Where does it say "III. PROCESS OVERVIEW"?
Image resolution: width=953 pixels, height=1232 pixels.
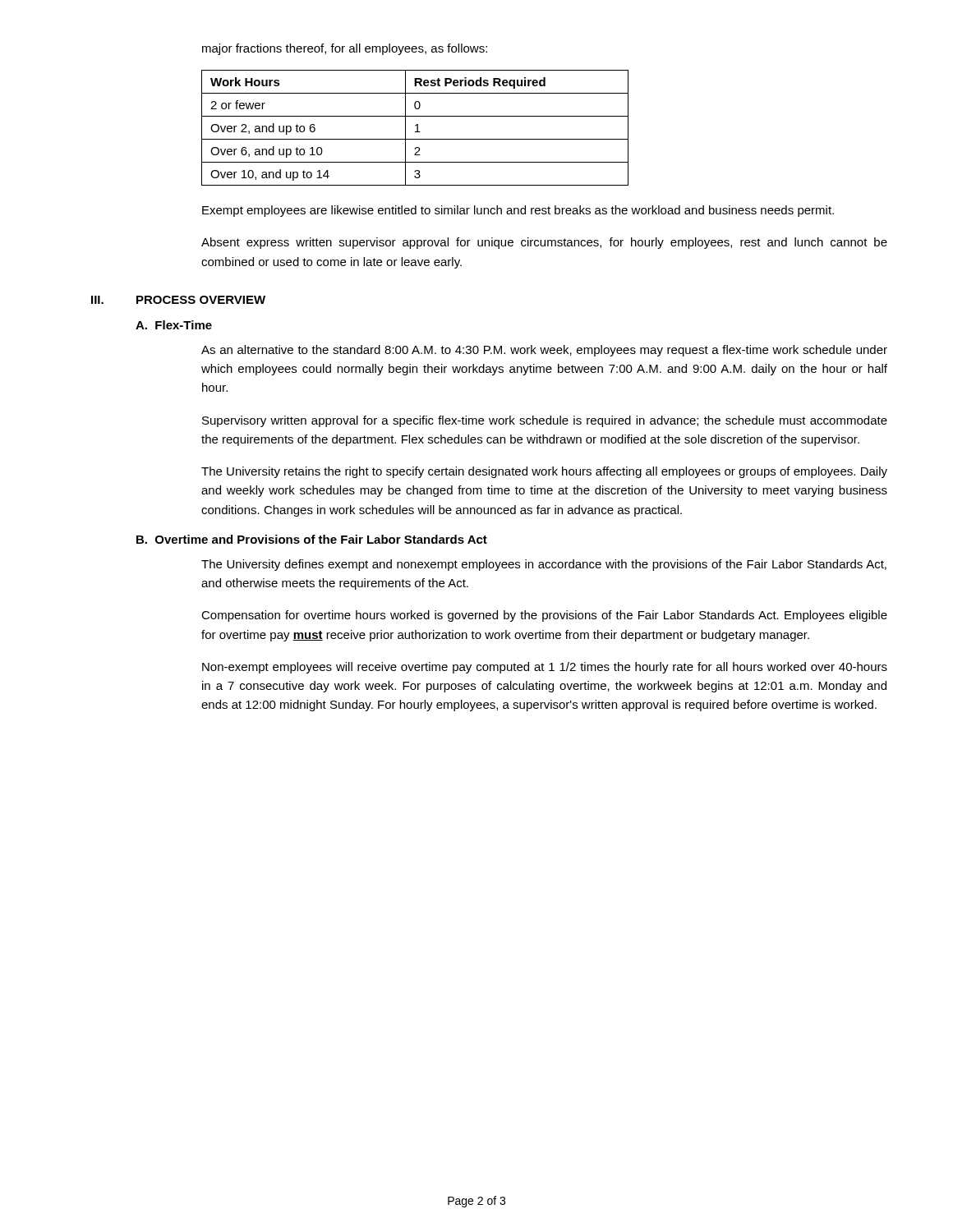(x=178, y=299)
